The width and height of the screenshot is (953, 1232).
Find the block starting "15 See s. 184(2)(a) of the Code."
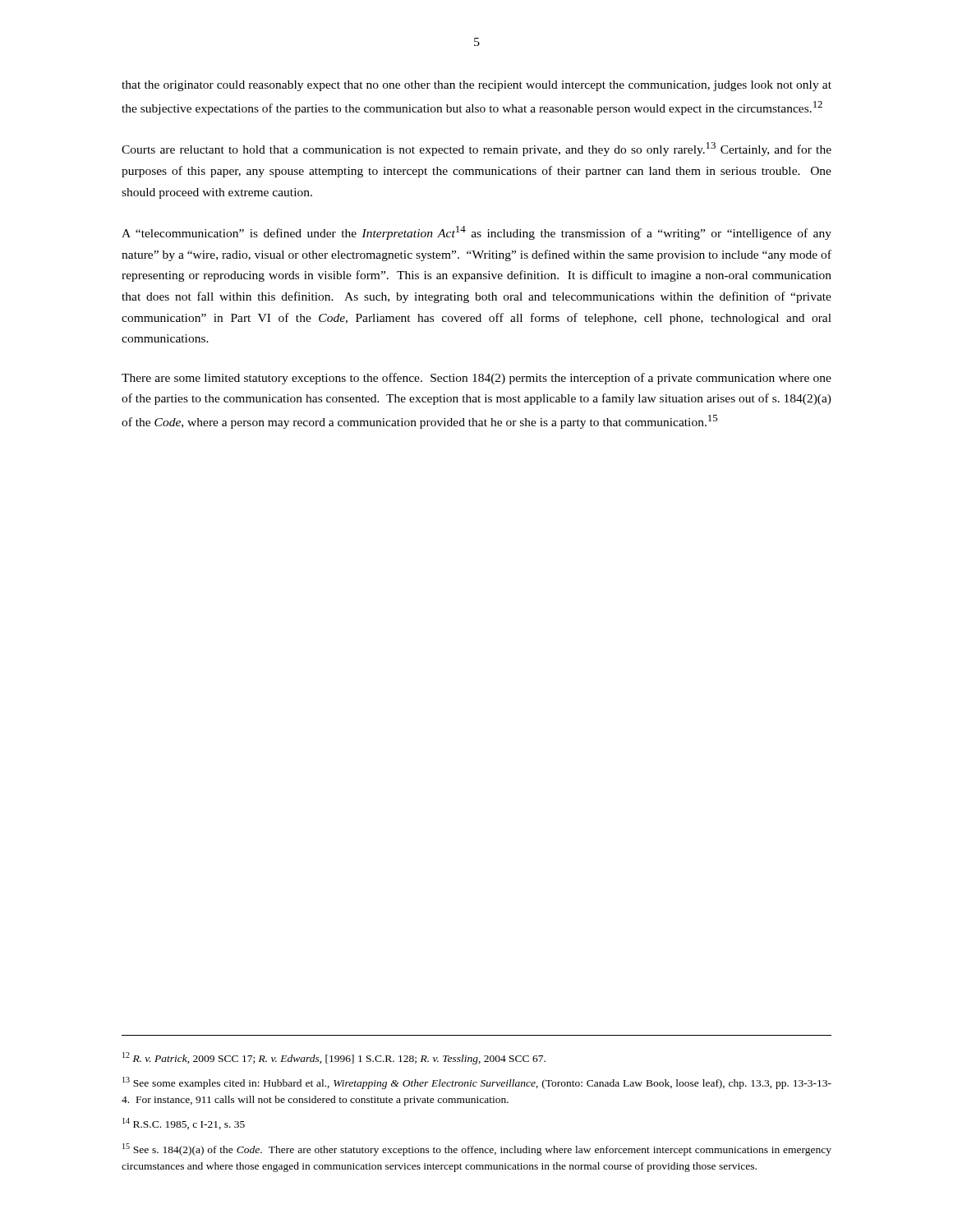point(476,1157)
